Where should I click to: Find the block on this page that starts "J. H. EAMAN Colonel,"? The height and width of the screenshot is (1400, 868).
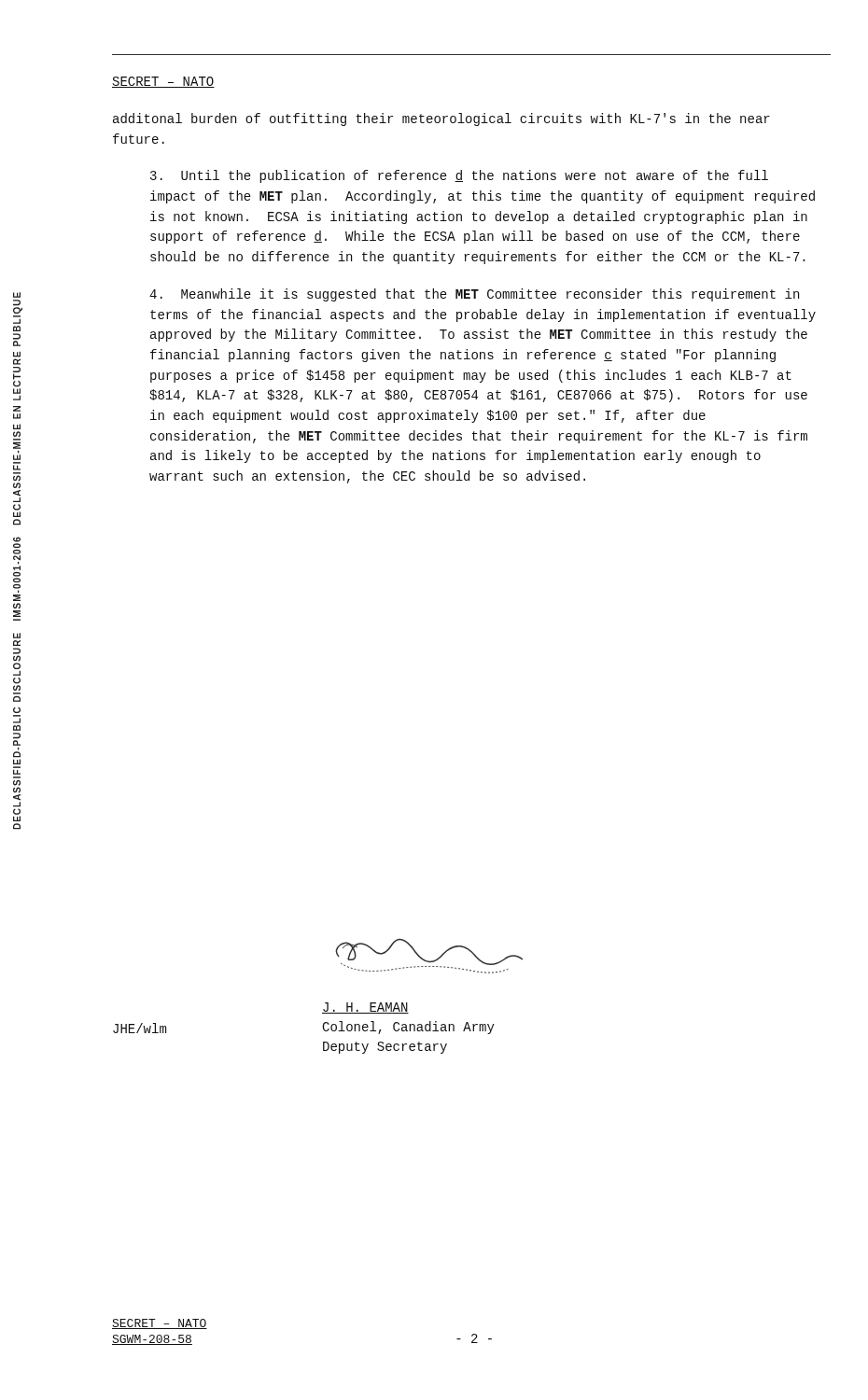pyautogui.click(x=408, y=1028)
